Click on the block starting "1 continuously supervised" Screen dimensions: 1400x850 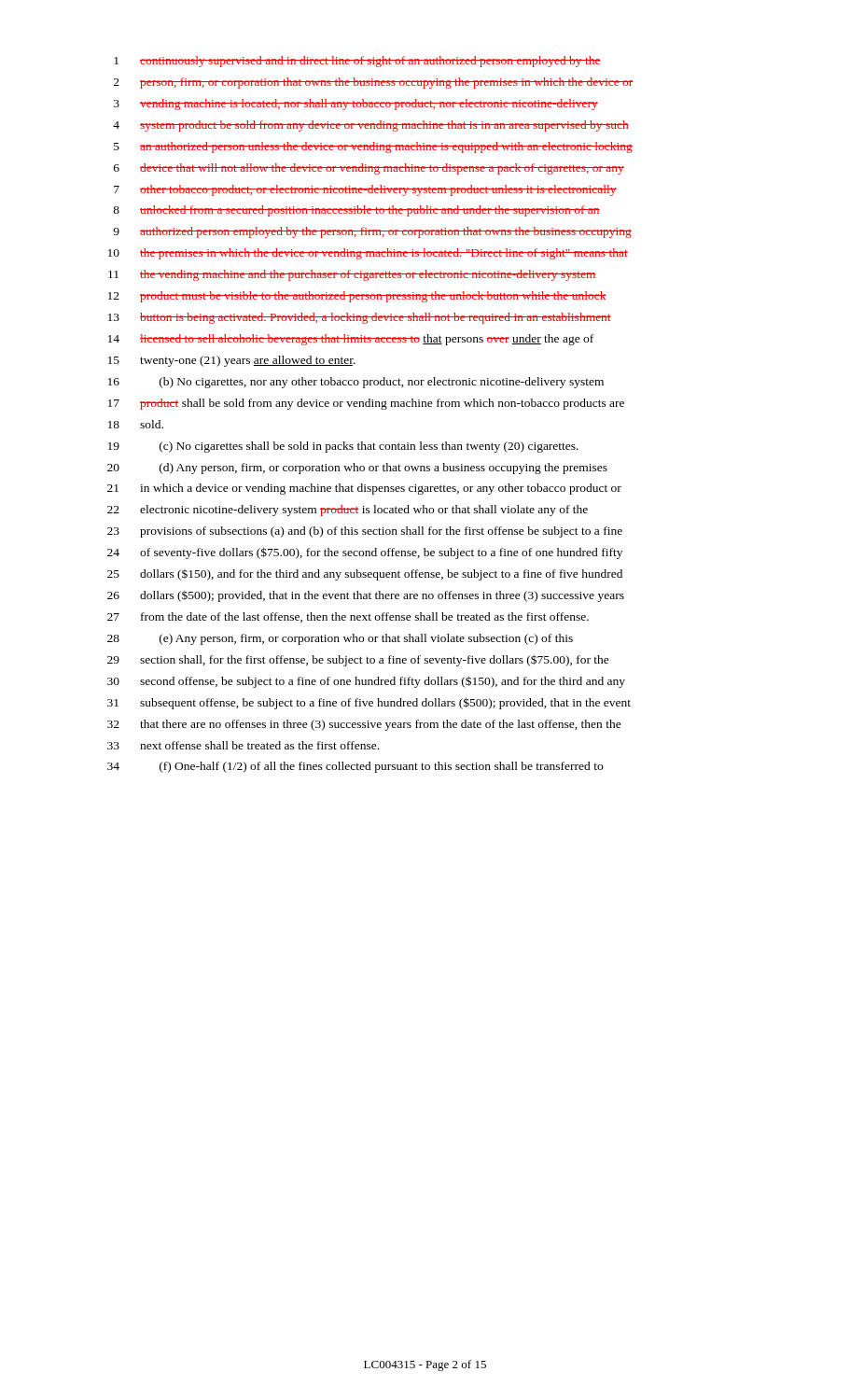[x=425, y=61]
